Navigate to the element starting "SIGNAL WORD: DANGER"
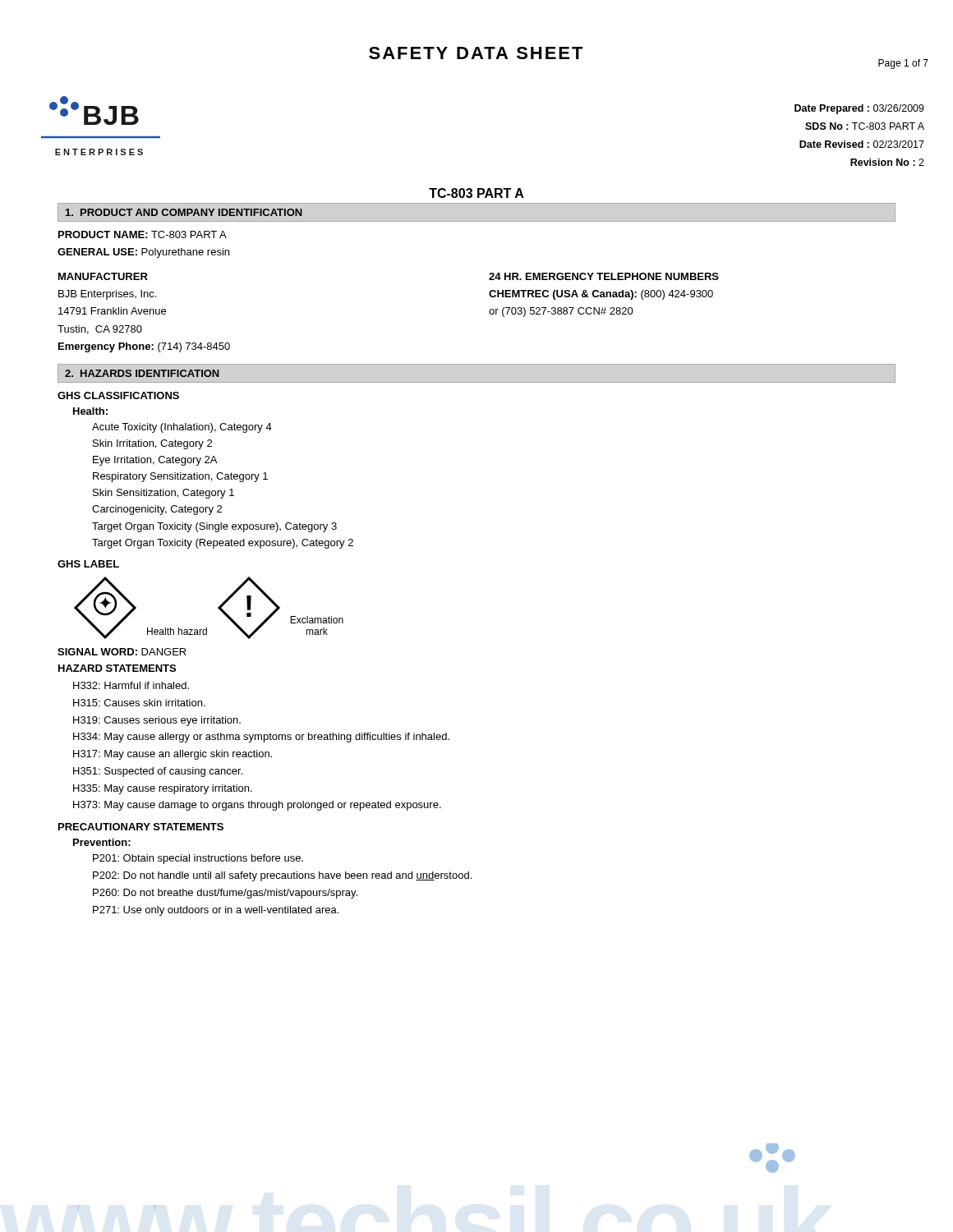The image size is (953, 1232). click(122, 652)
